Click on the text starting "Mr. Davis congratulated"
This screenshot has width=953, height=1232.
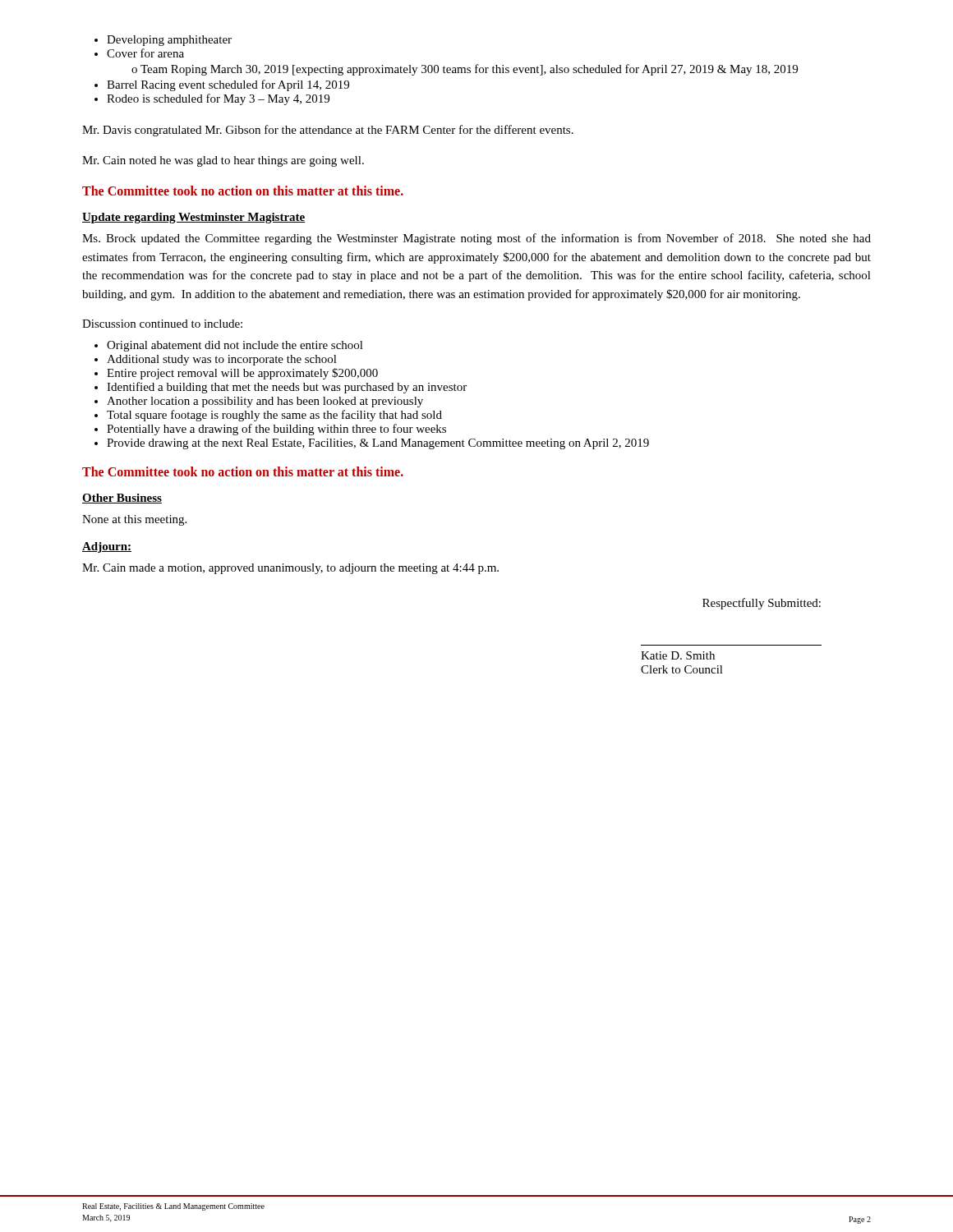pos(328,130)
